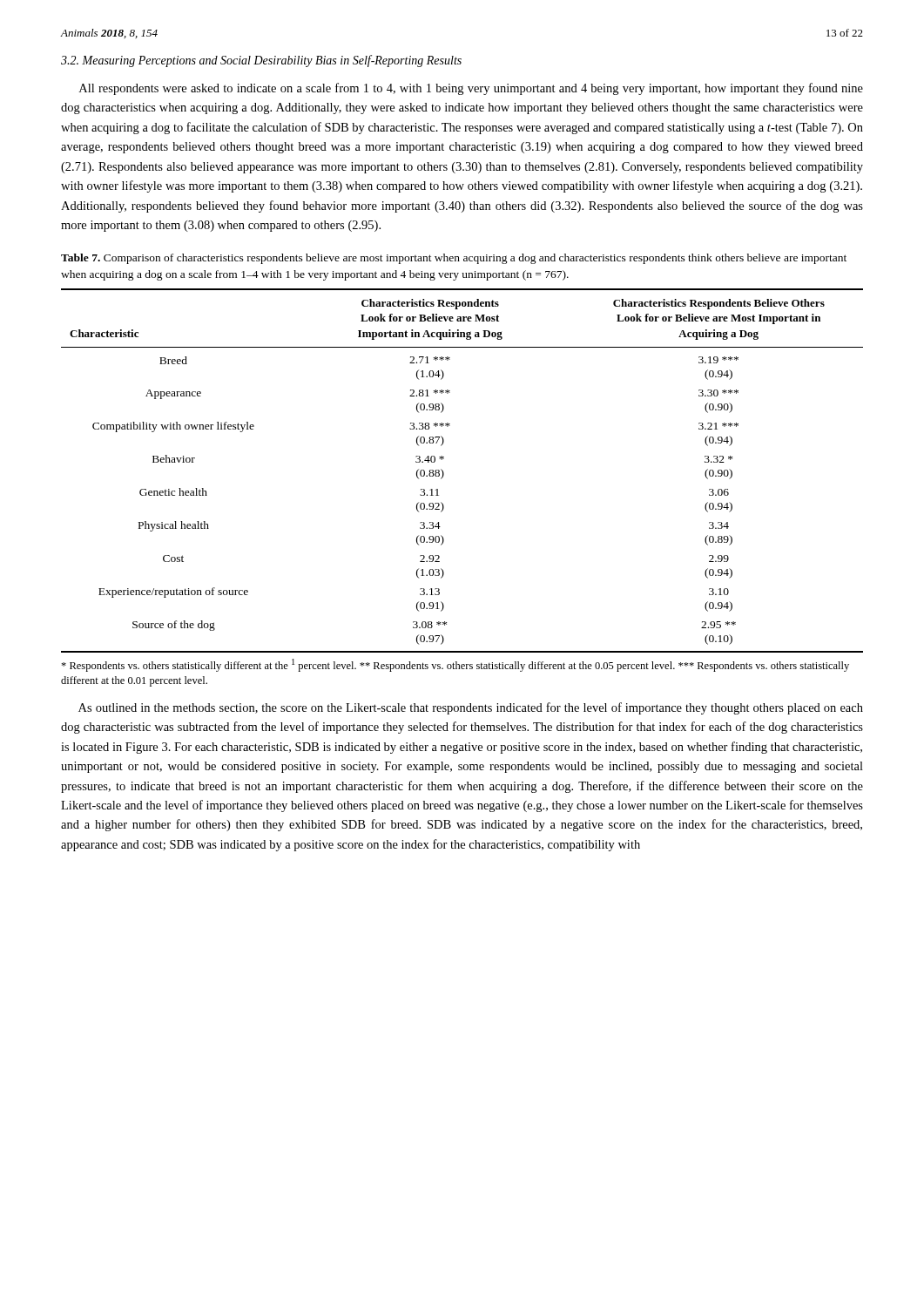Find the element starting "3.2. Measuring Perceptions and Social Desirability Bias"
The image size is (924, 1307).
pos(261,61)
